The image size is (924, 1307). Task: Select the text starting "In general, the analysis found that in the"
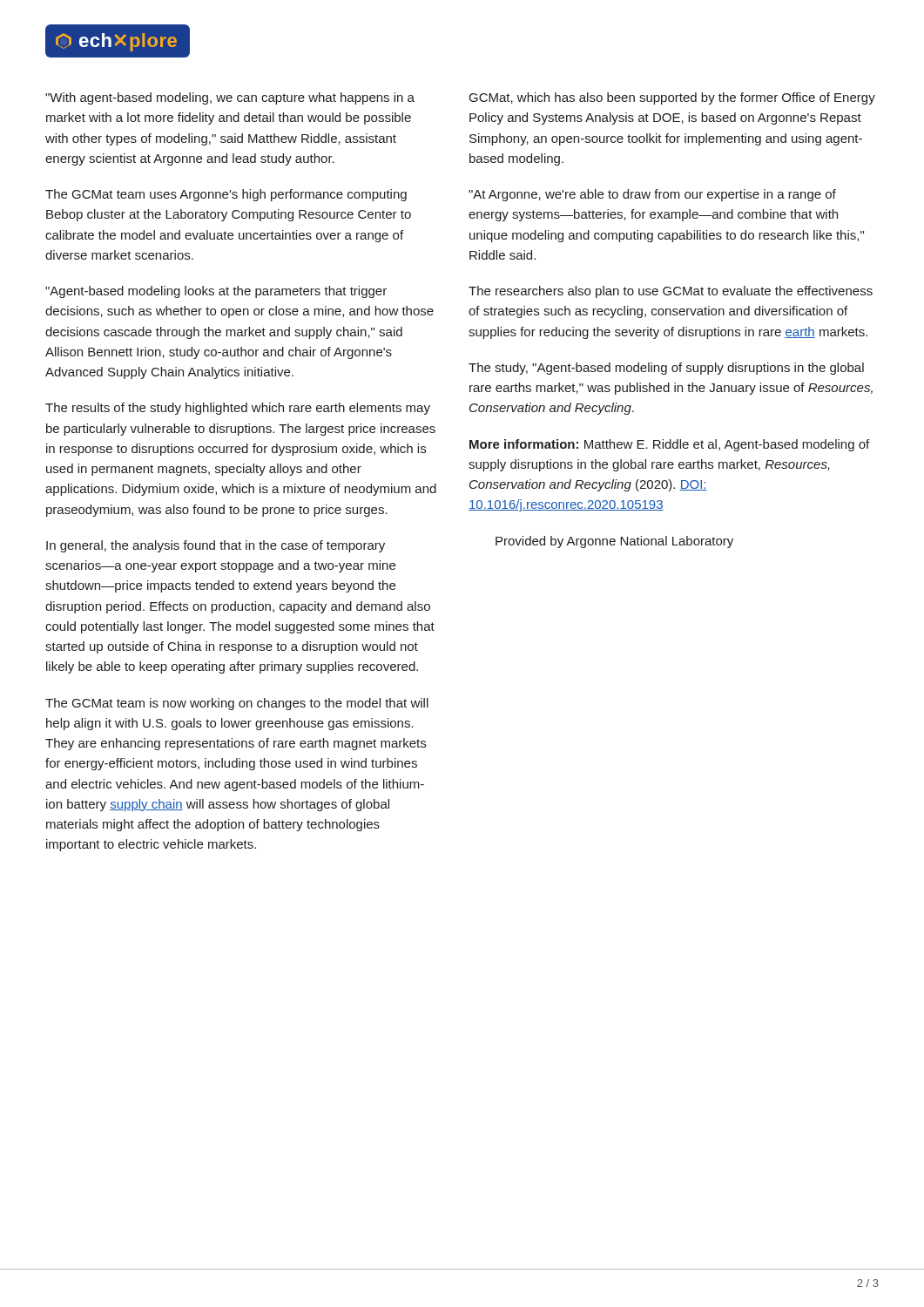[241, 606]
